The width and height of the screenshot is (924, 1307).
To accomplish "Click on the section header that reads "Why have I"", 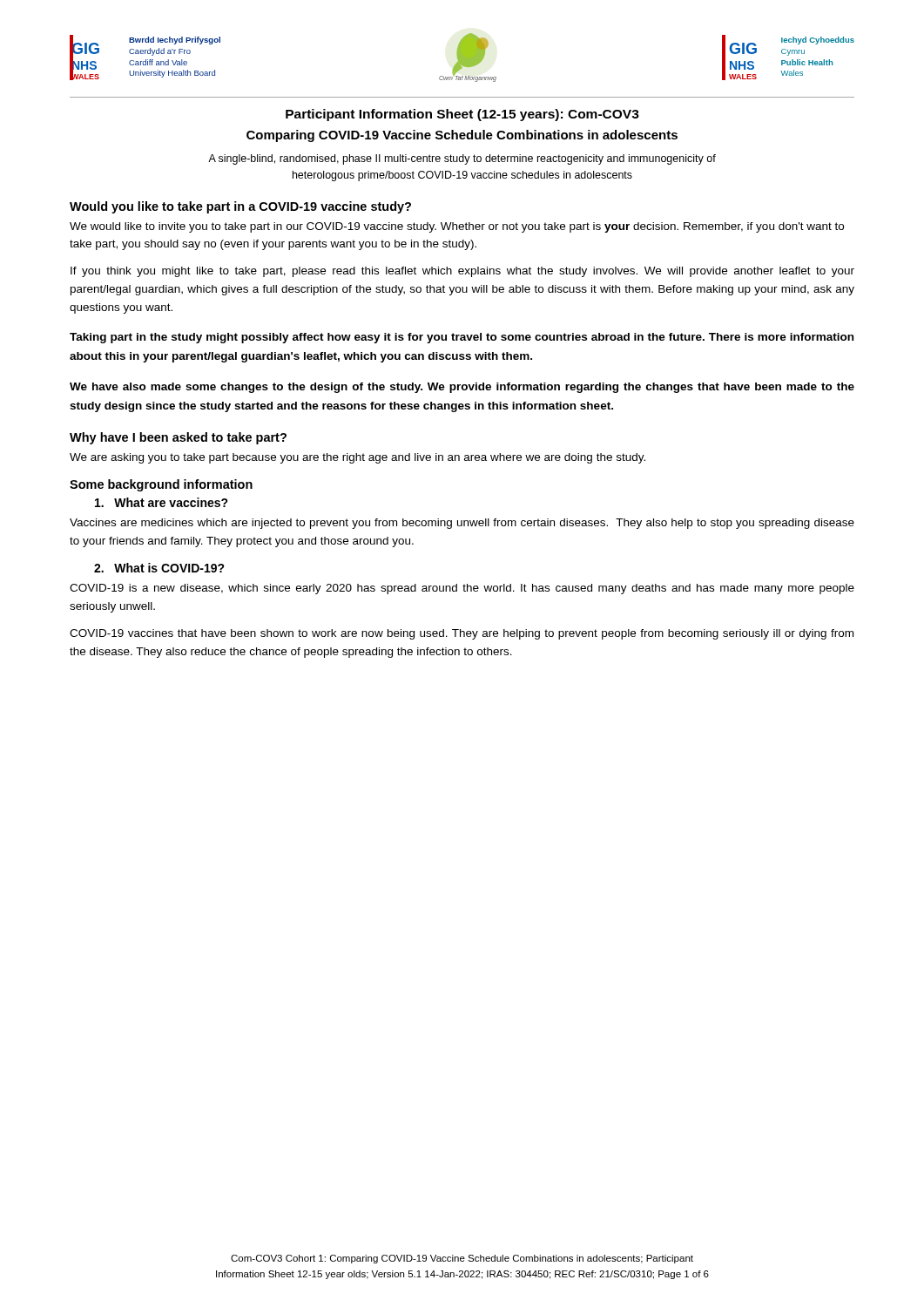I will point(178,438).
